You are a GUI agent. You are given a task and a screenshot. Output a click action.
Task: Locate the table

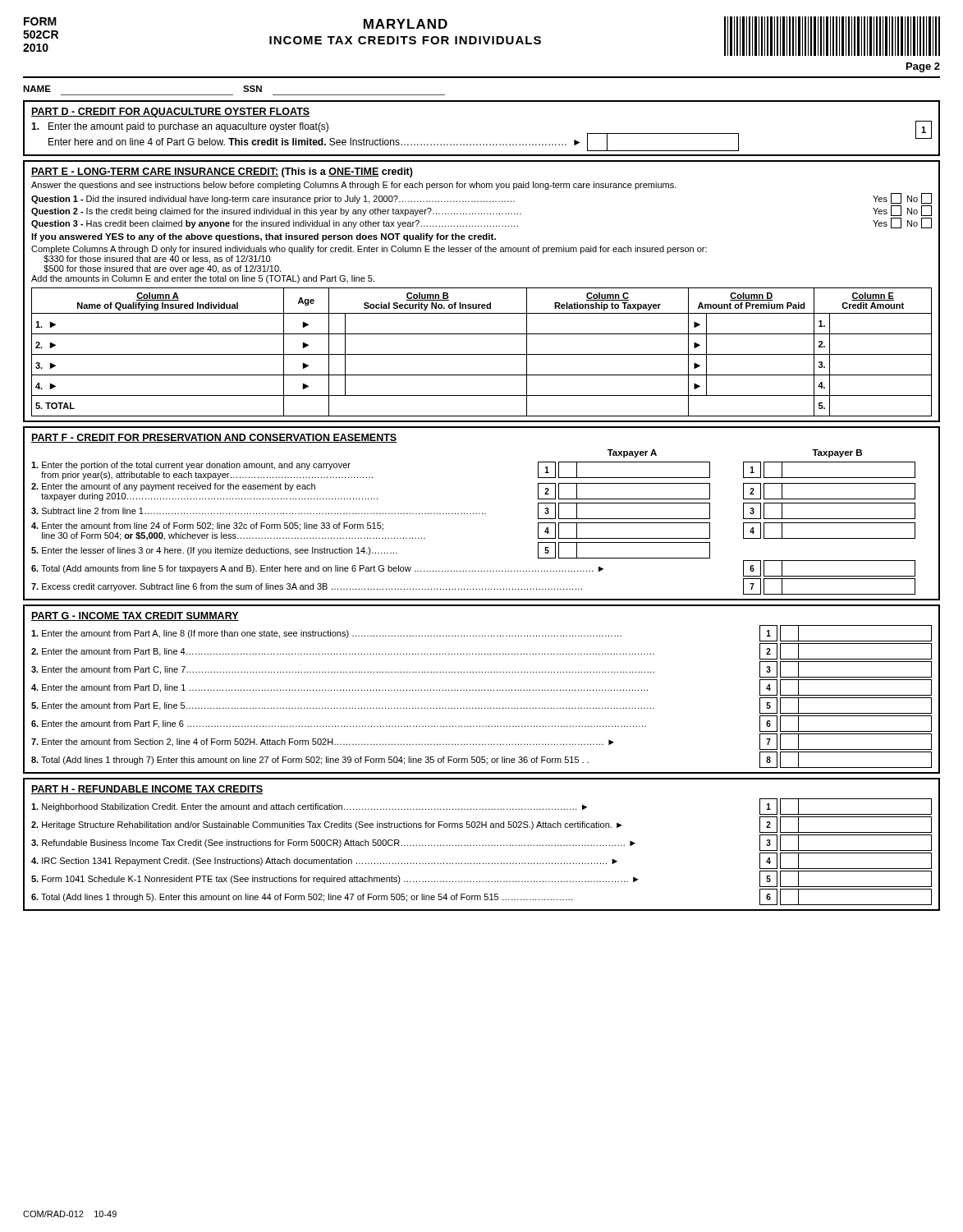(482, 352)
